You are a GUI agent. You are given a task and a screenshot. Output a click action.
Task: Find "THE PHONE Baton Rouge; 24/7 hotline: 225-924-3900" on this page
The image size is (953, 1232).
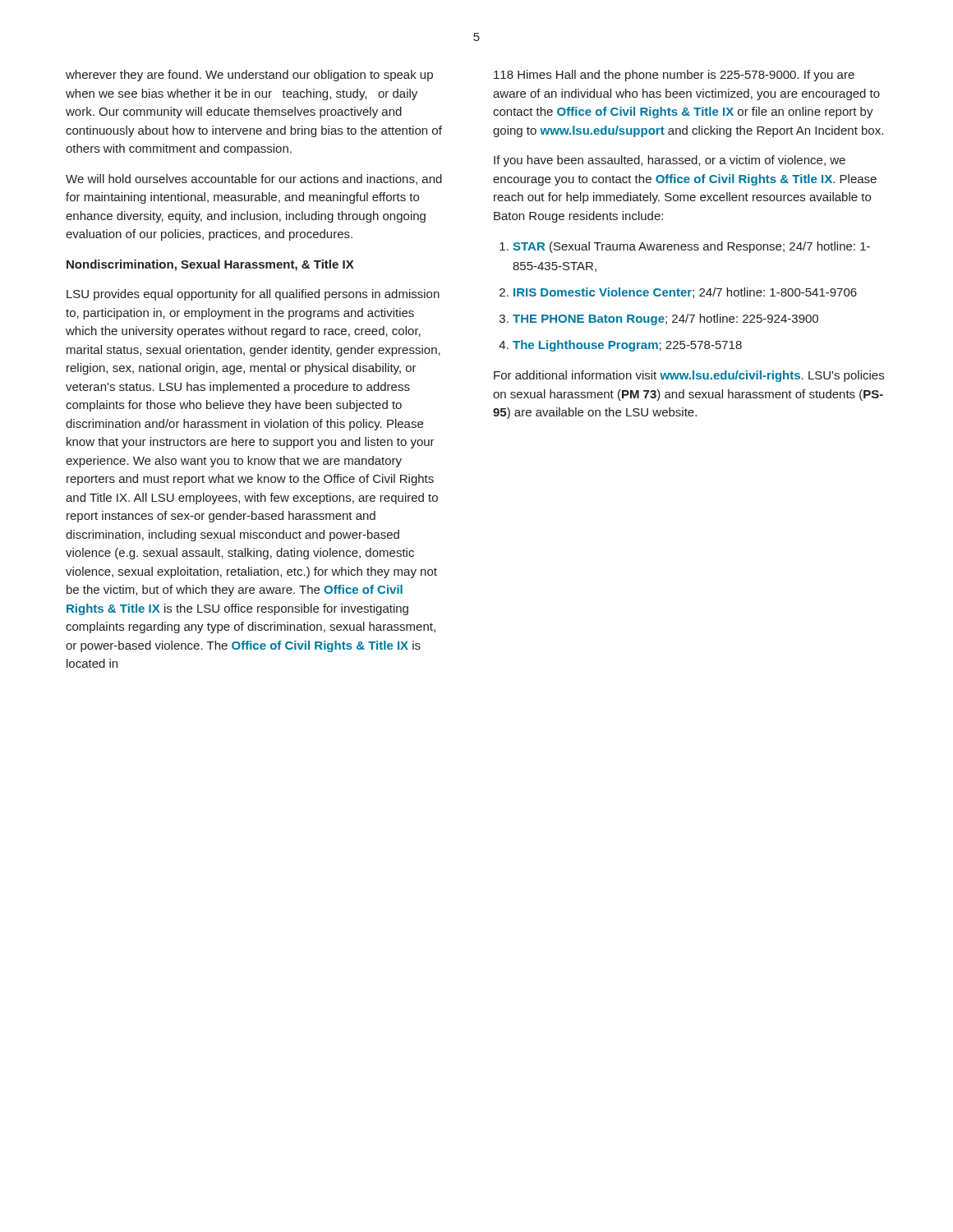666,318
